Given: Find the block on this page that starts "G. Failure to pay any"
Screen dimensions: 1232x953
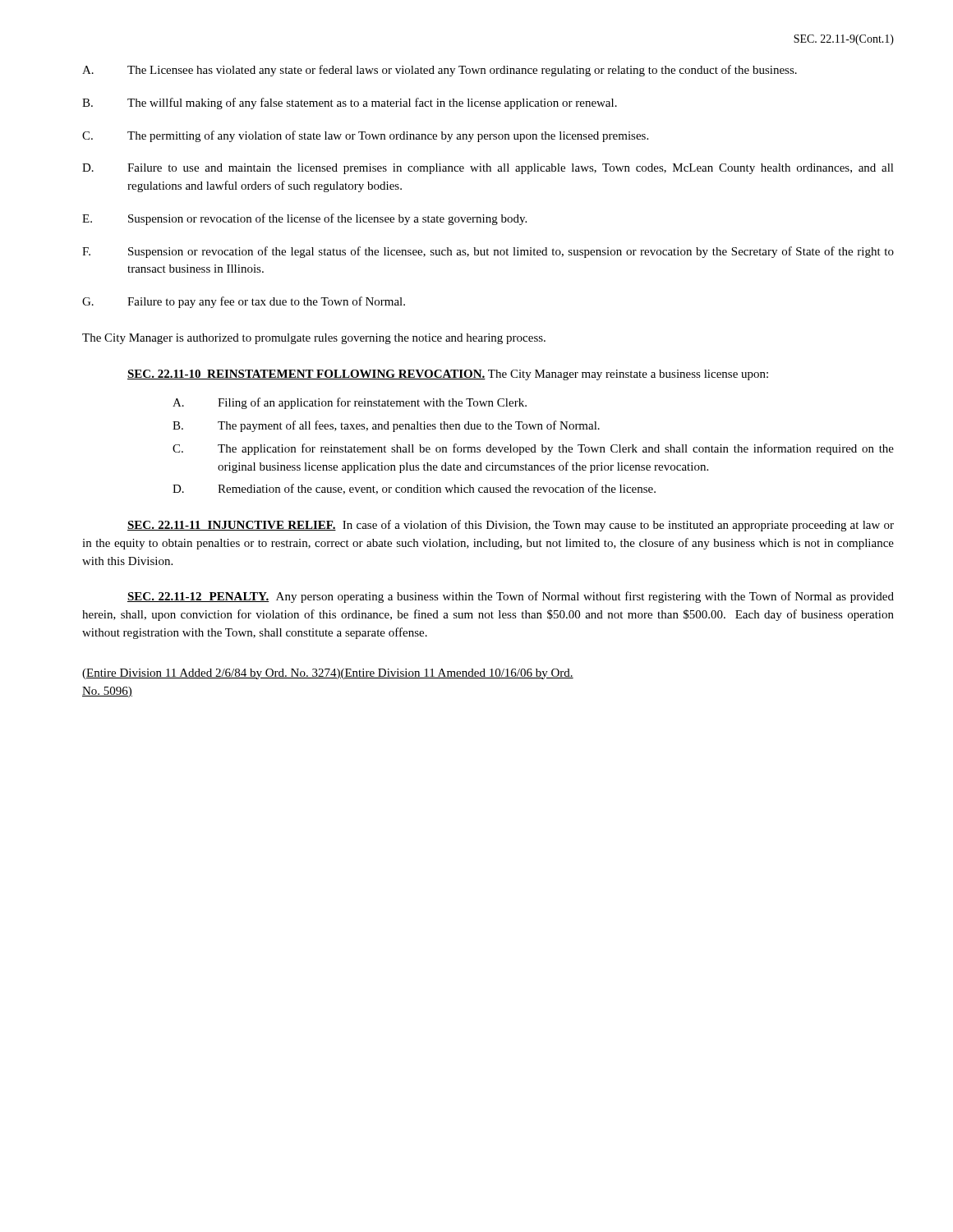Looking at the screenshot, I should click(244, 302).
